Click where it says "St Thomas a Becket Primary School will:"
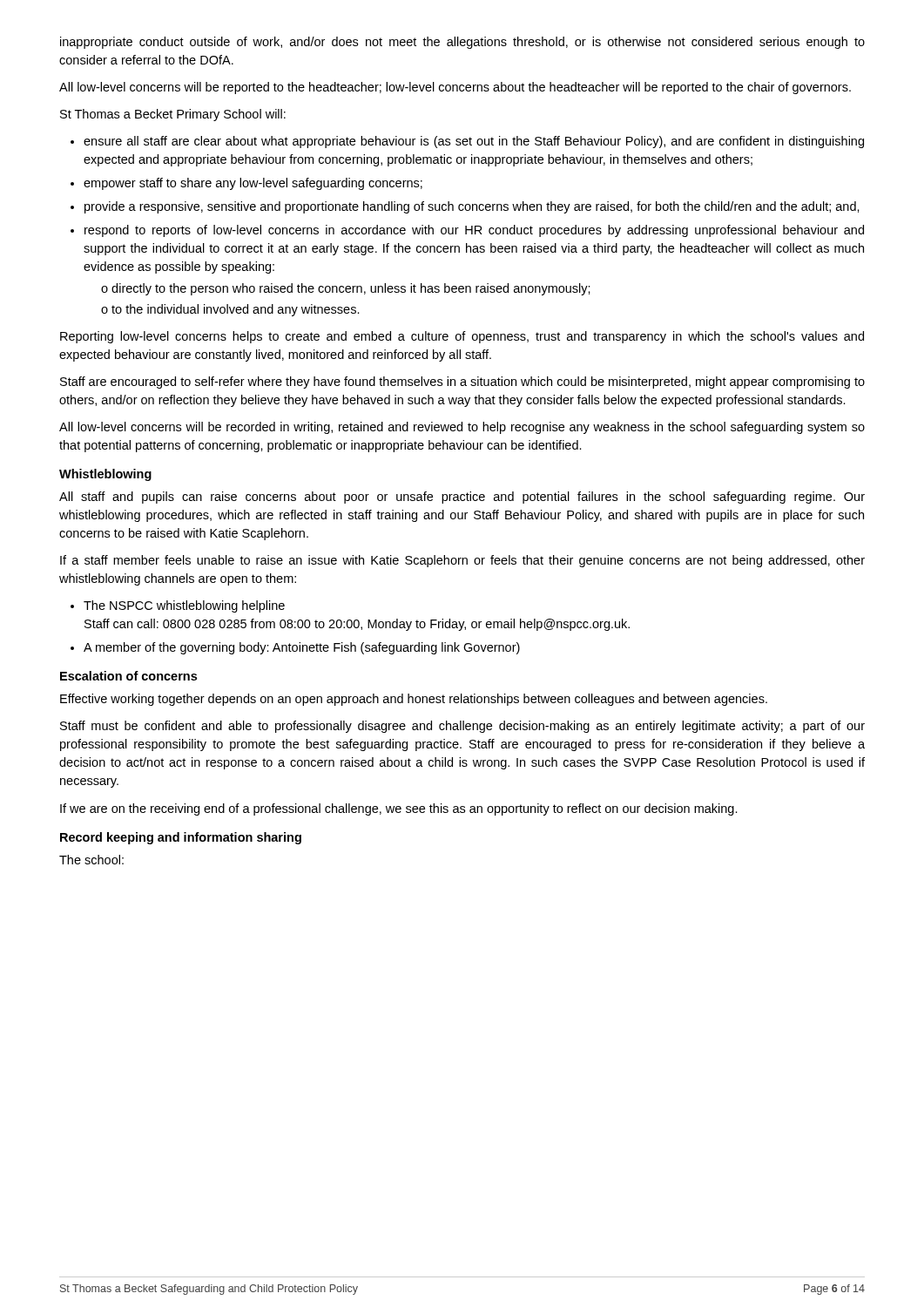 tap(173, 115)
